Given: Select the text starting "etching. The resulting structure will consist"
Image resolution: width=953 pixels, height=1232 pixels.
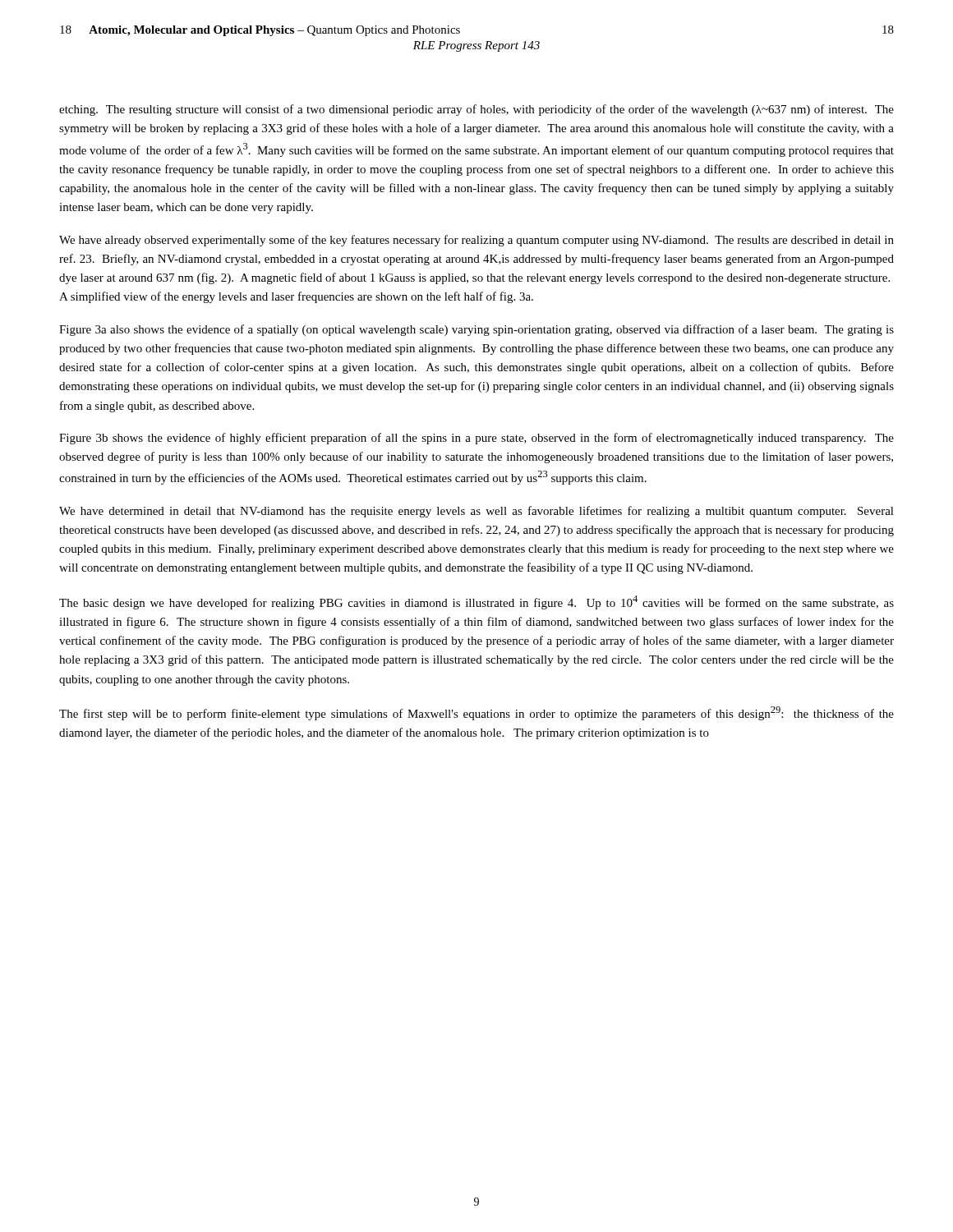Looking at the screenshot, I should tap(476, 158).
